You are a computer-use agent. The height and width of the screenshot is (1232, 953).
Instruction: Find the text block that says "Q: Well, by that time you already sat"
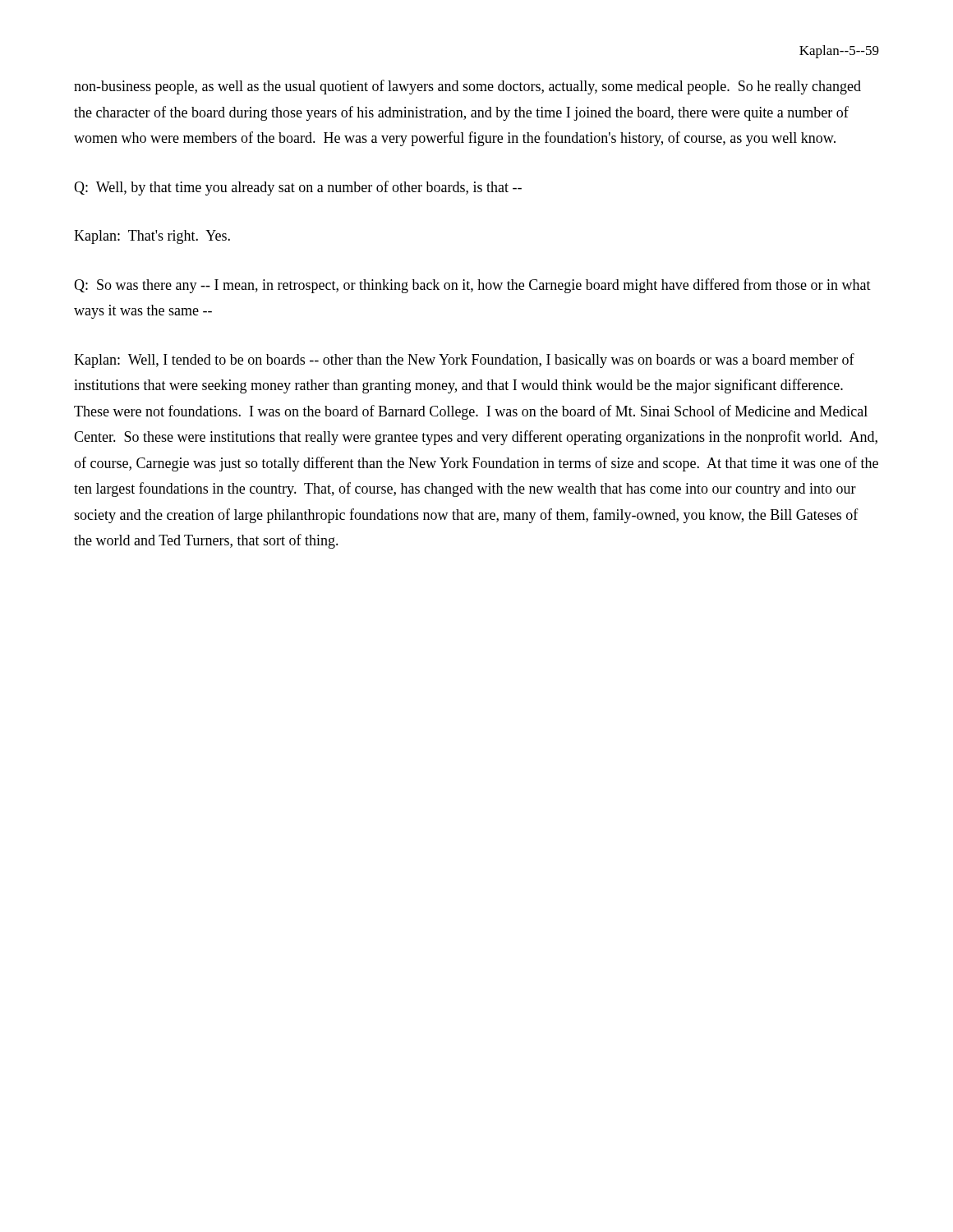pos(298,187)
